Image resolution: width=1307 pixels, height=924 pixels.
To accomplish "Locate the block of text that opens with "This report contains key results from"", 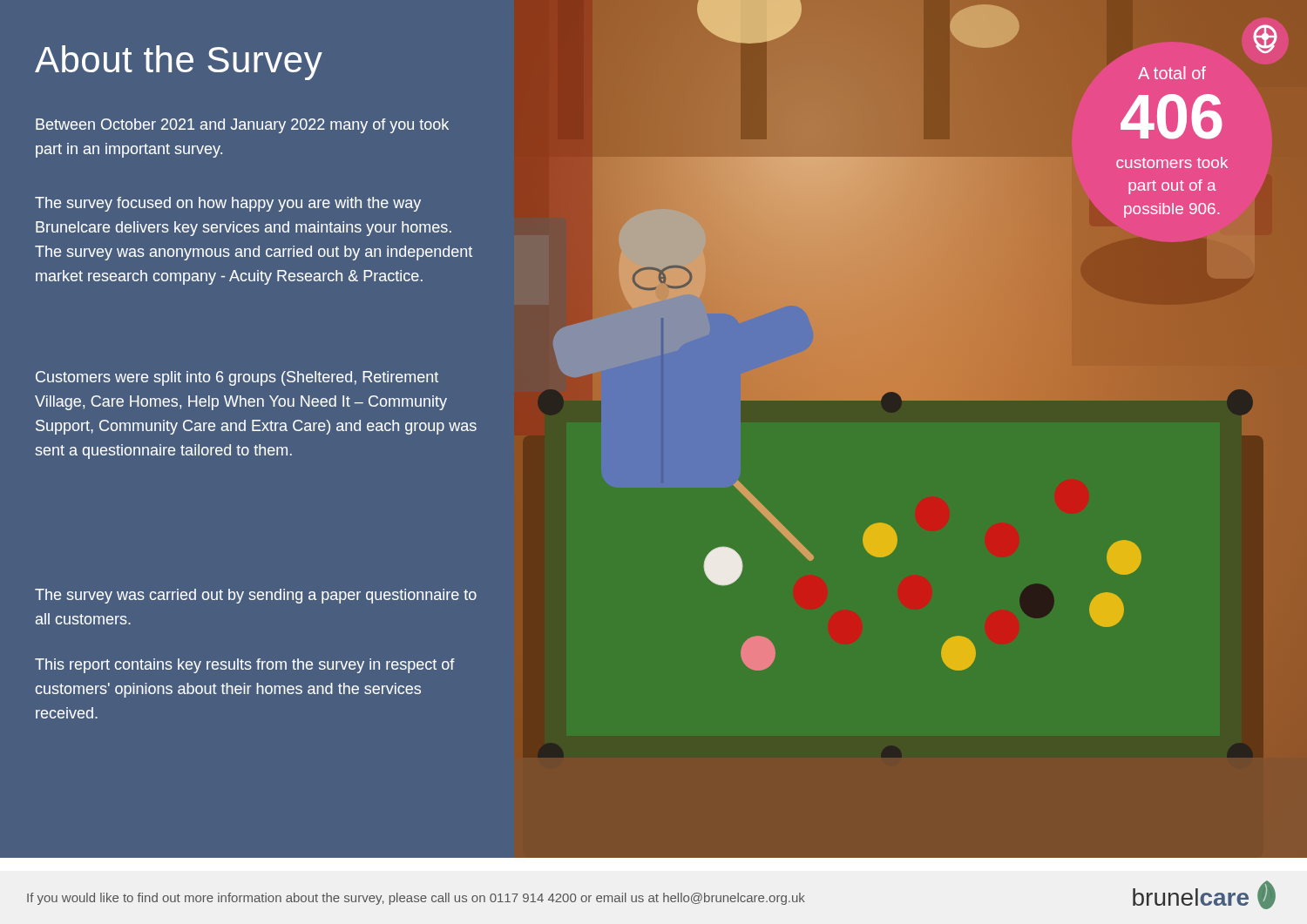I will click(x=245, y=689).
